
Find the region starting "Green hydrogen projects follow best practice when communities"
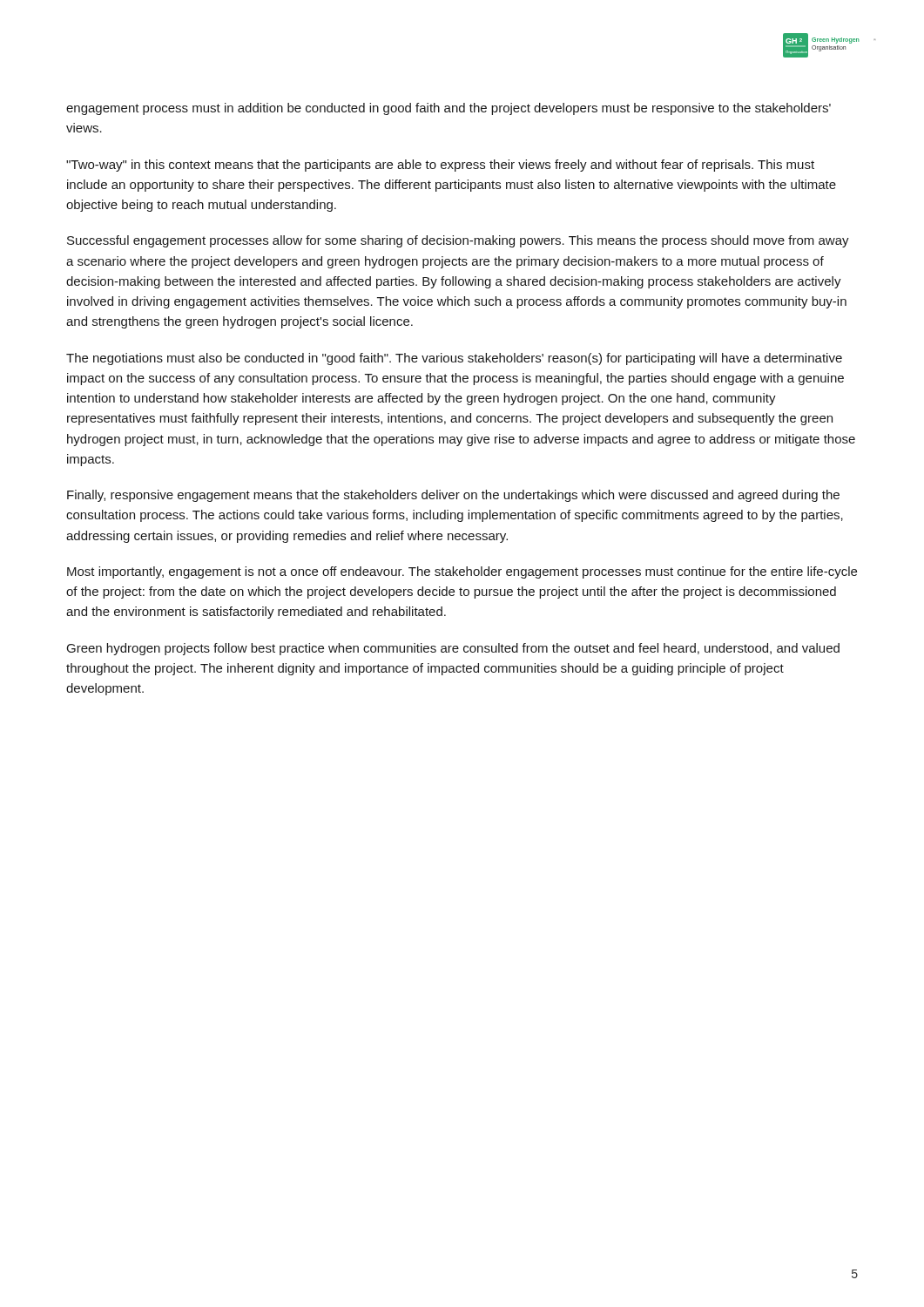453,668
